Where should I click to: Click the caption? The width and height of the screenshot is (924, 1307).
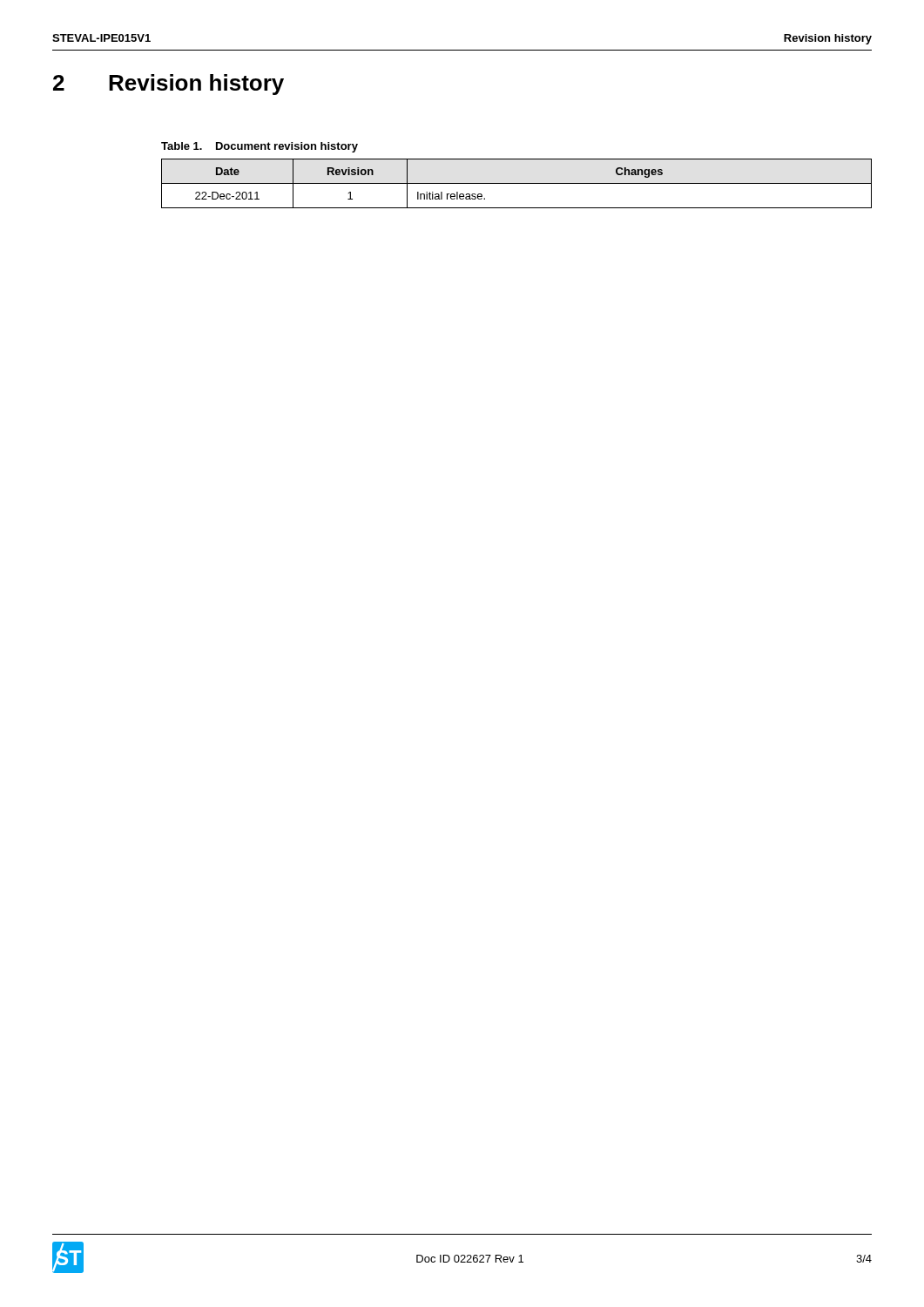(260, 146)
